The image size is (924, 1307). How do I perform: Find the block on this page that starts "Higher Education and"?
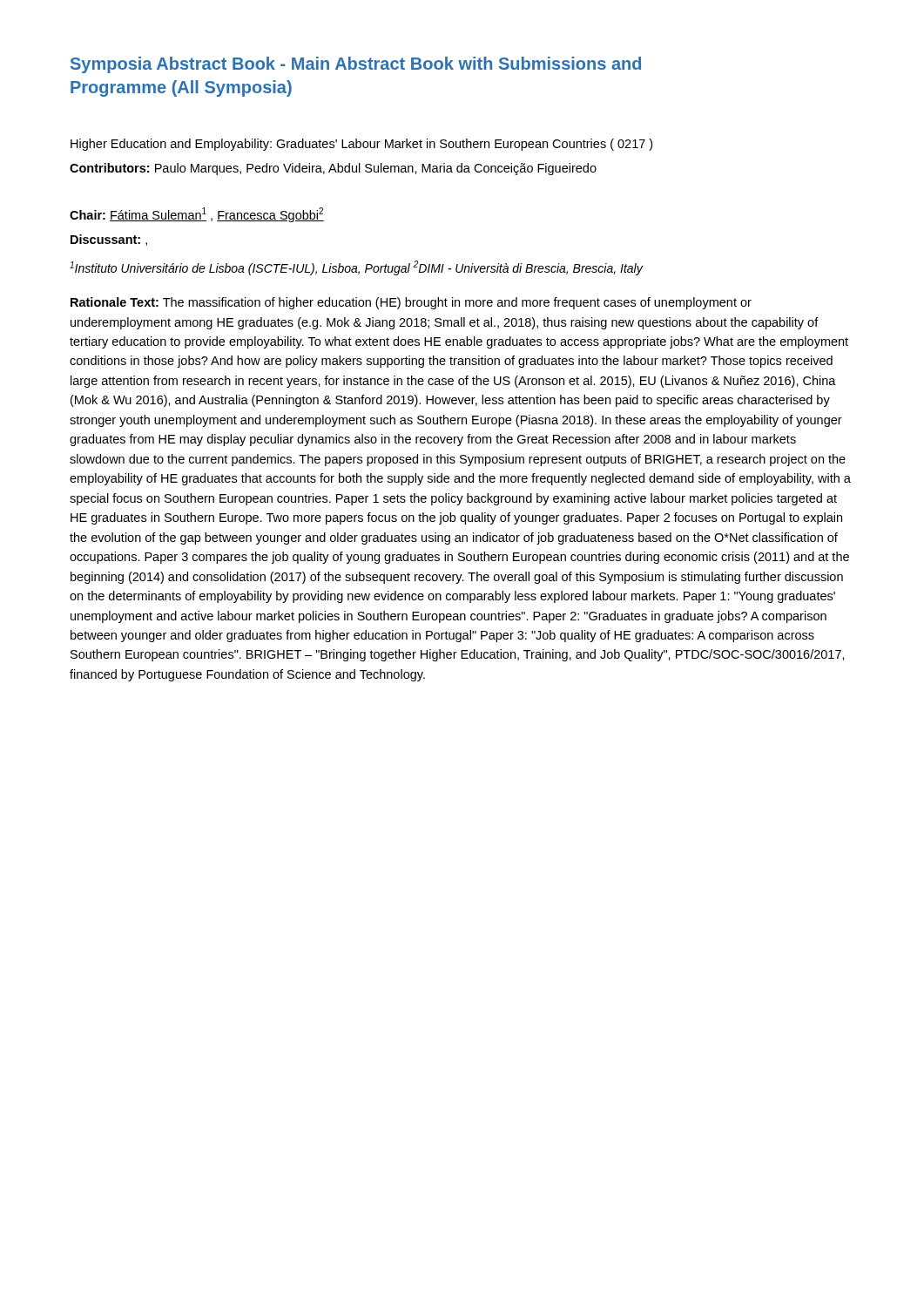click(x=361, y=144)
